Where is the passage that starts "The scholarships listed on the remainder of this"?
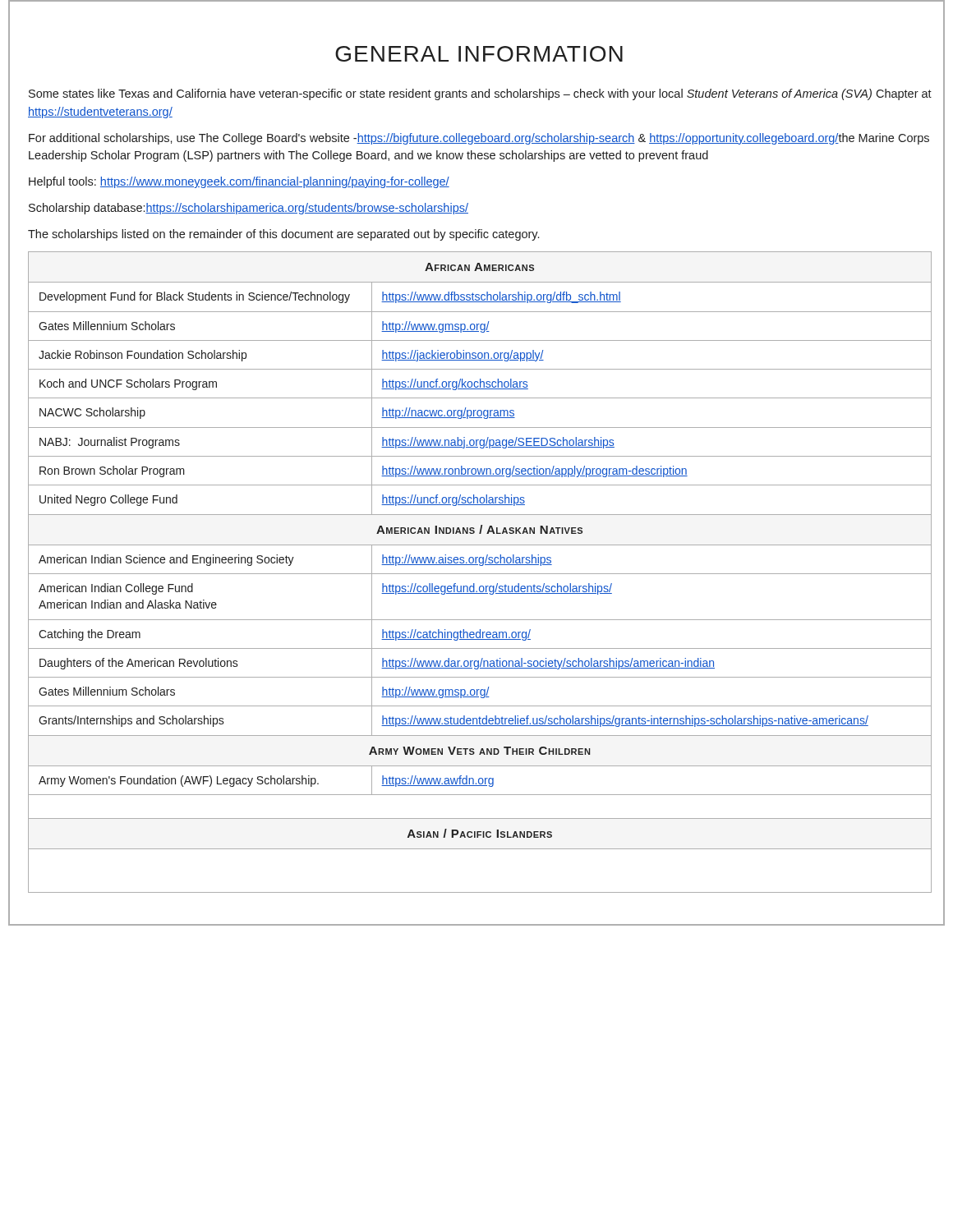 284,234
